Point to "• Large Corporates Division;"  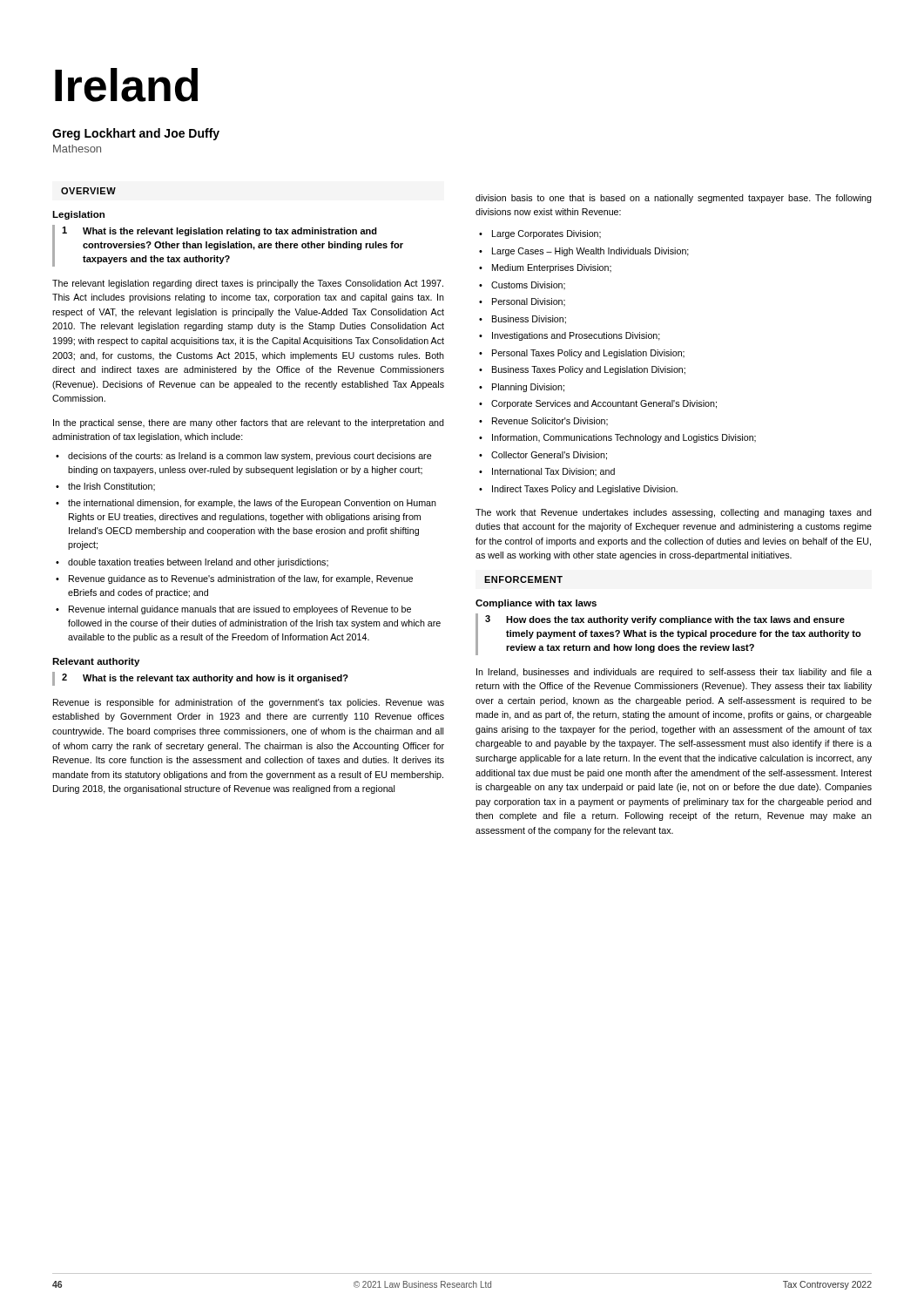tap(540, 234)
